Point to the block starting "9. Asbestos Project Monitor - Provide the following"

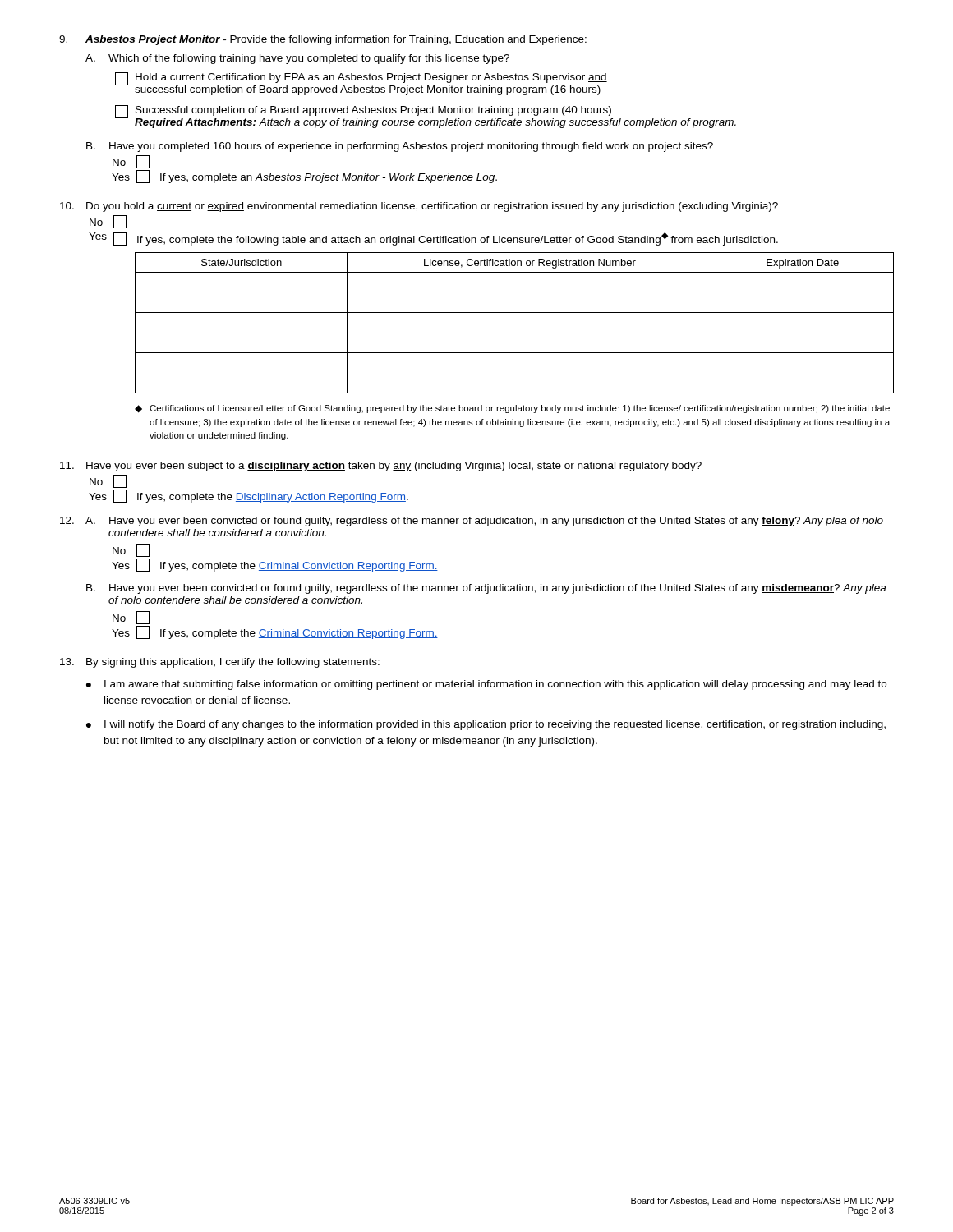point(476,111)
